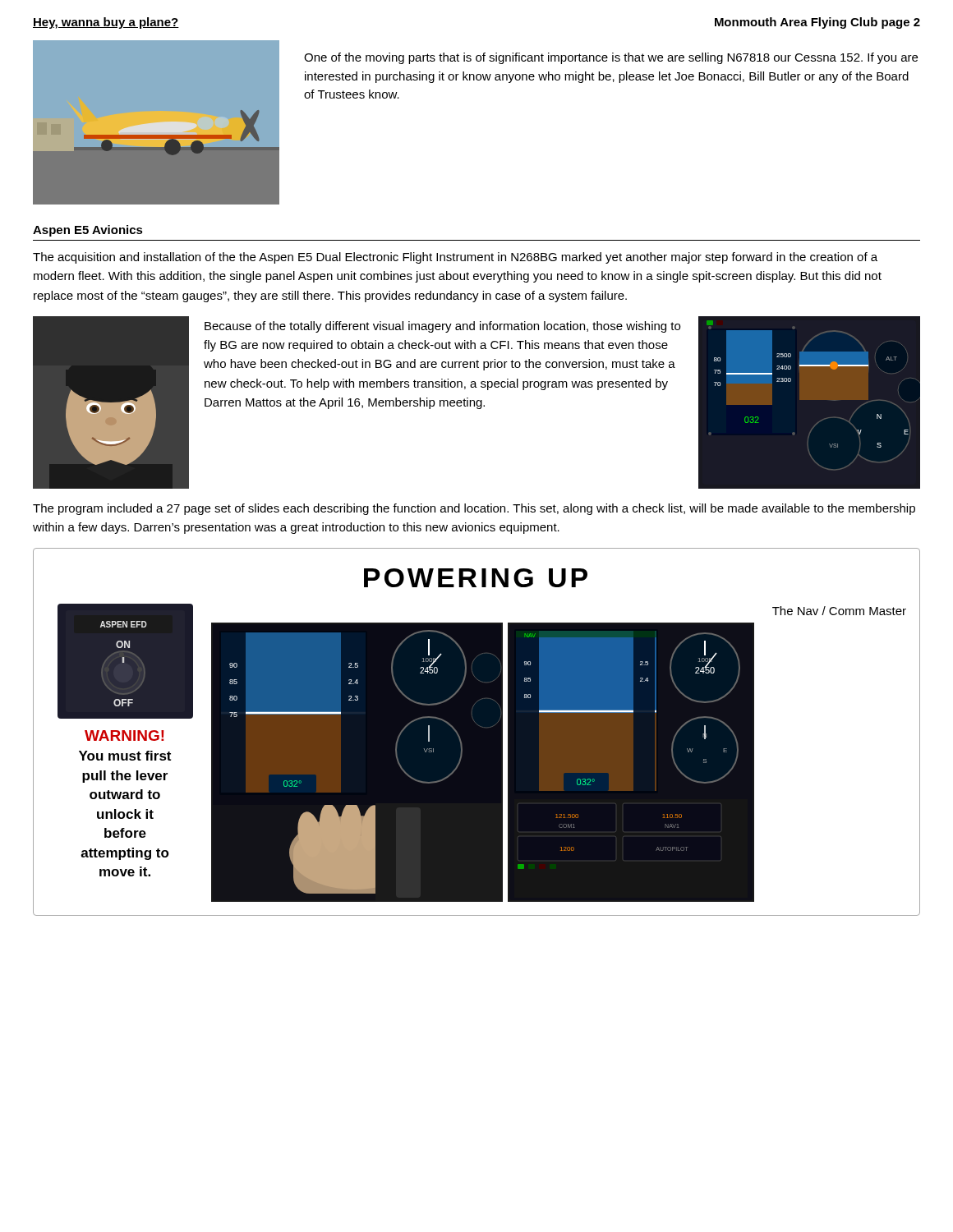The image size is (953, 1232).
Task: Where is the passage that starts "The acquisition and installation"?
Action: click(457, 276)
